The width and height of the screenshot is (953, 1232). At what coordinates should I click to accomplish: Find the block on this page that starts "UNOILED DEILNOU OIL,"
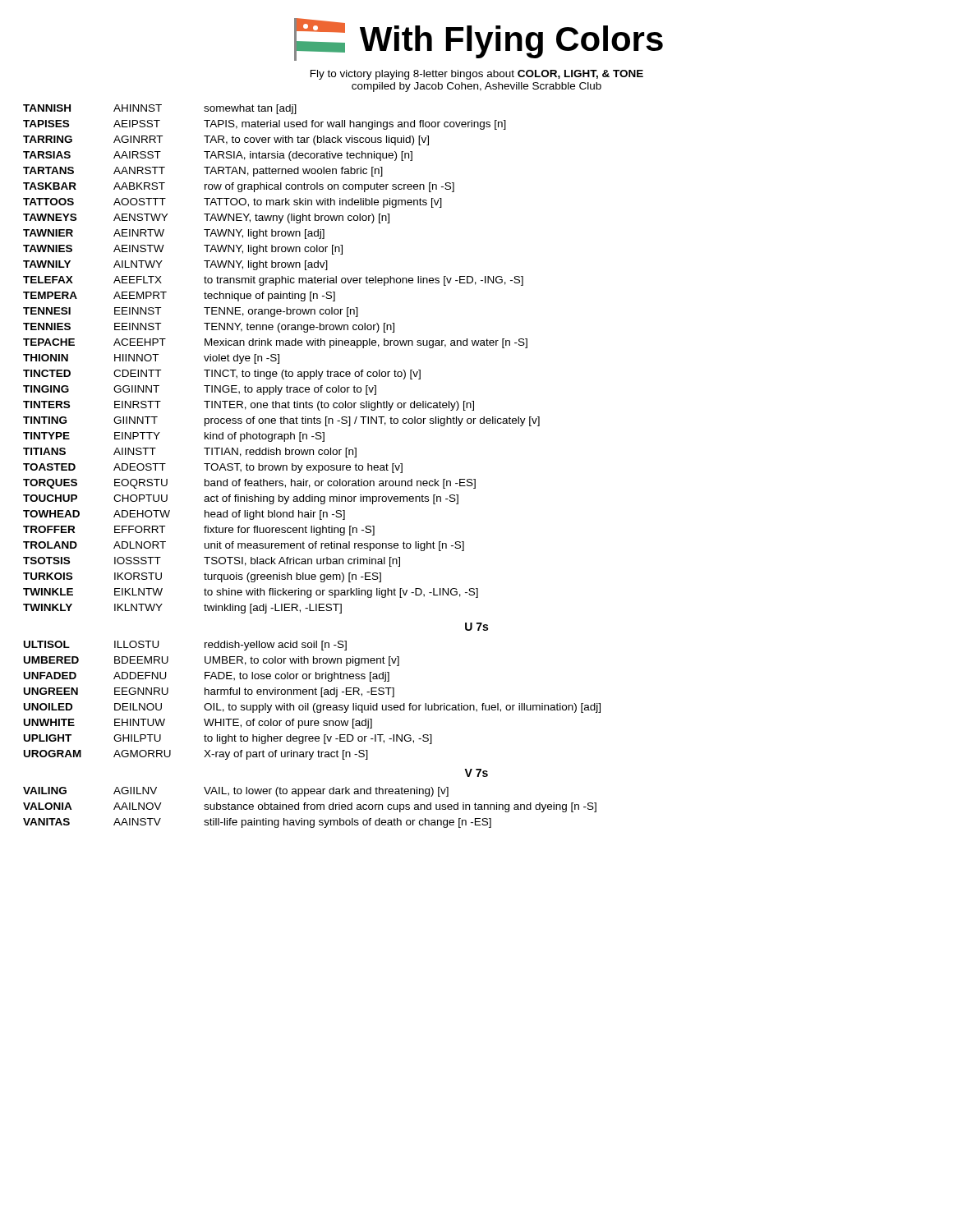point(476,707)
